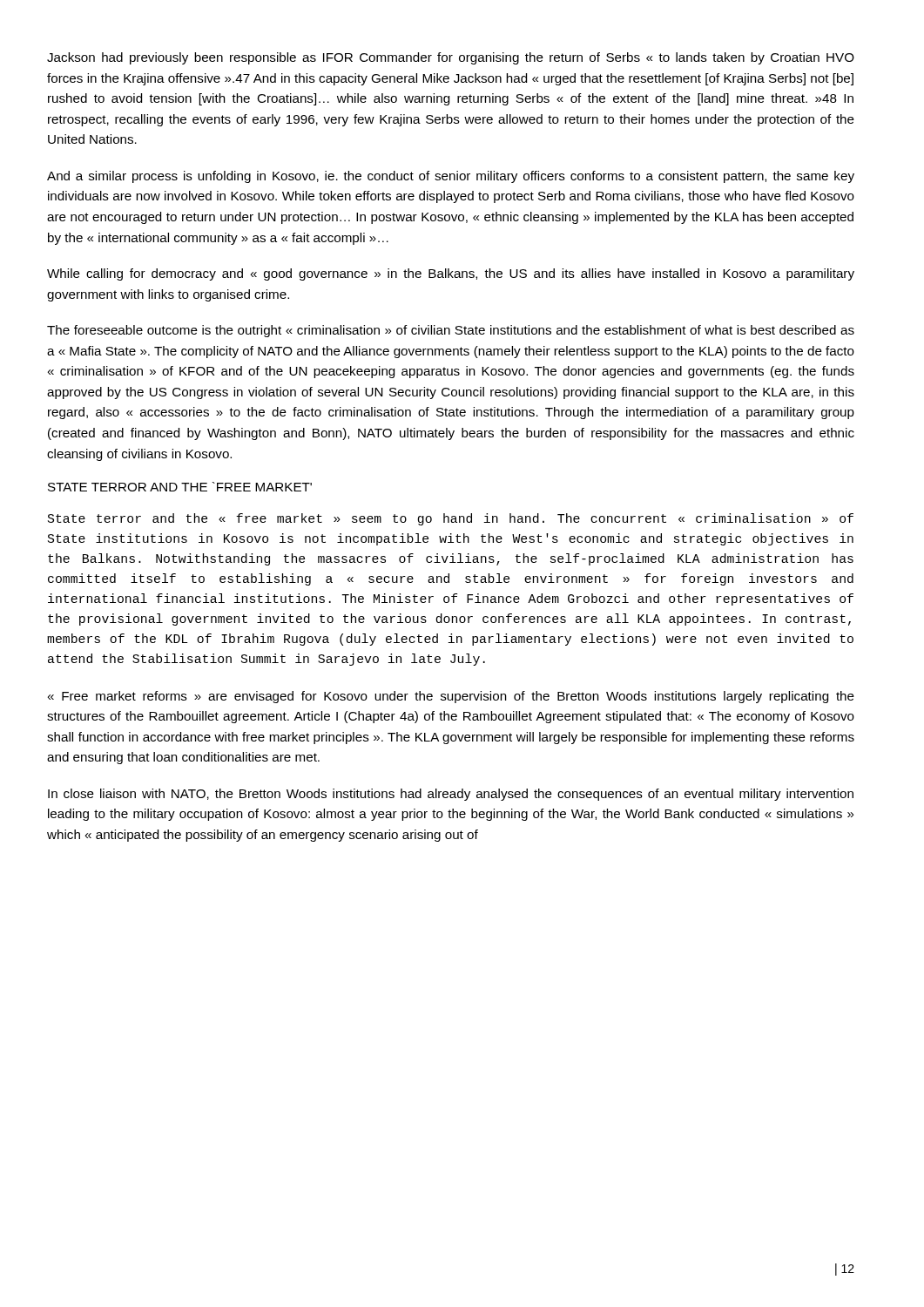Point to the region starting "Jackson had previously been responsible as"
The image size is (924, 1307).
[x=451, y=98]
